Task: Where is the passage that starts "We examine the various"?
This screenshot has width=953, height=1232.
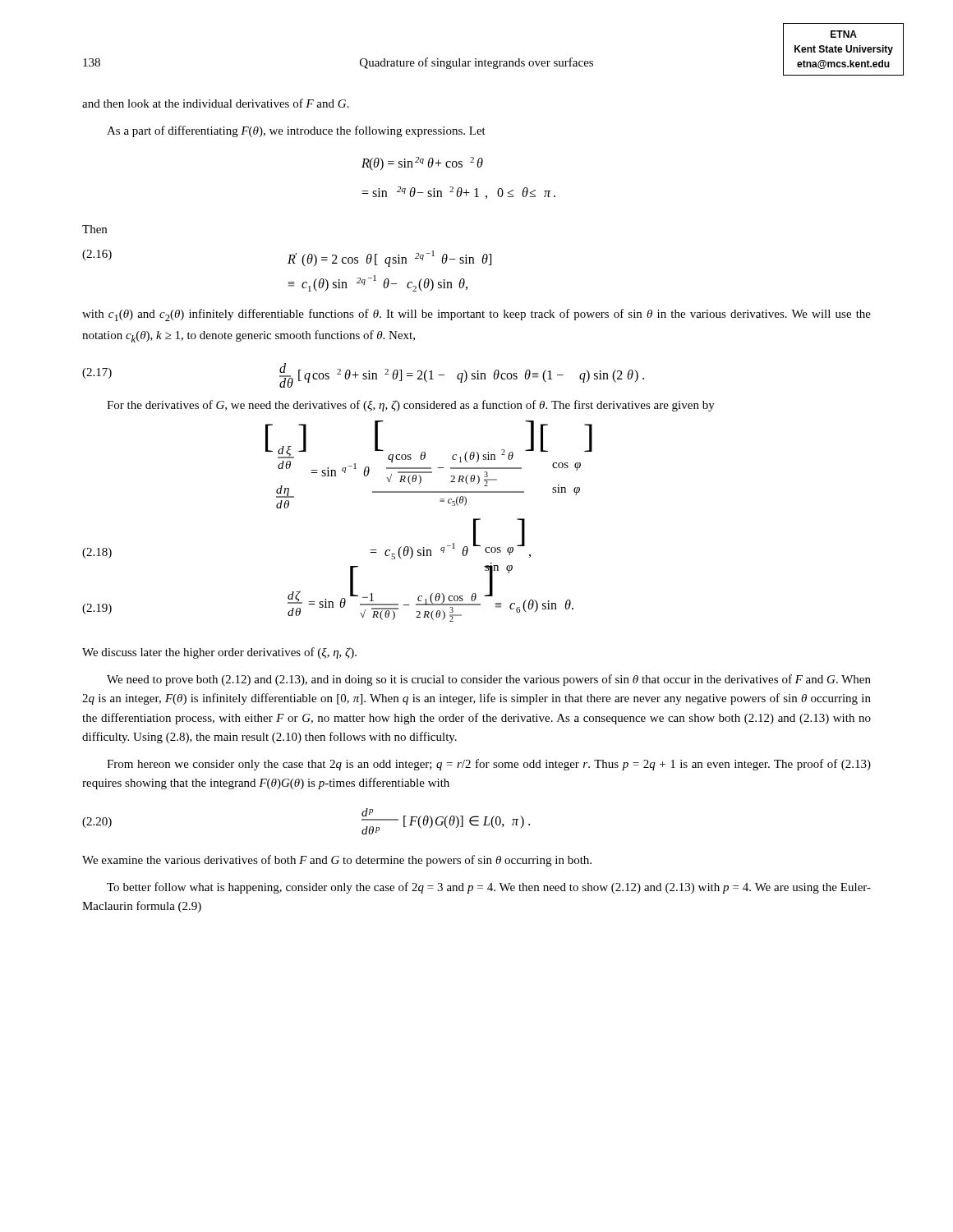Action: [476, 883]
